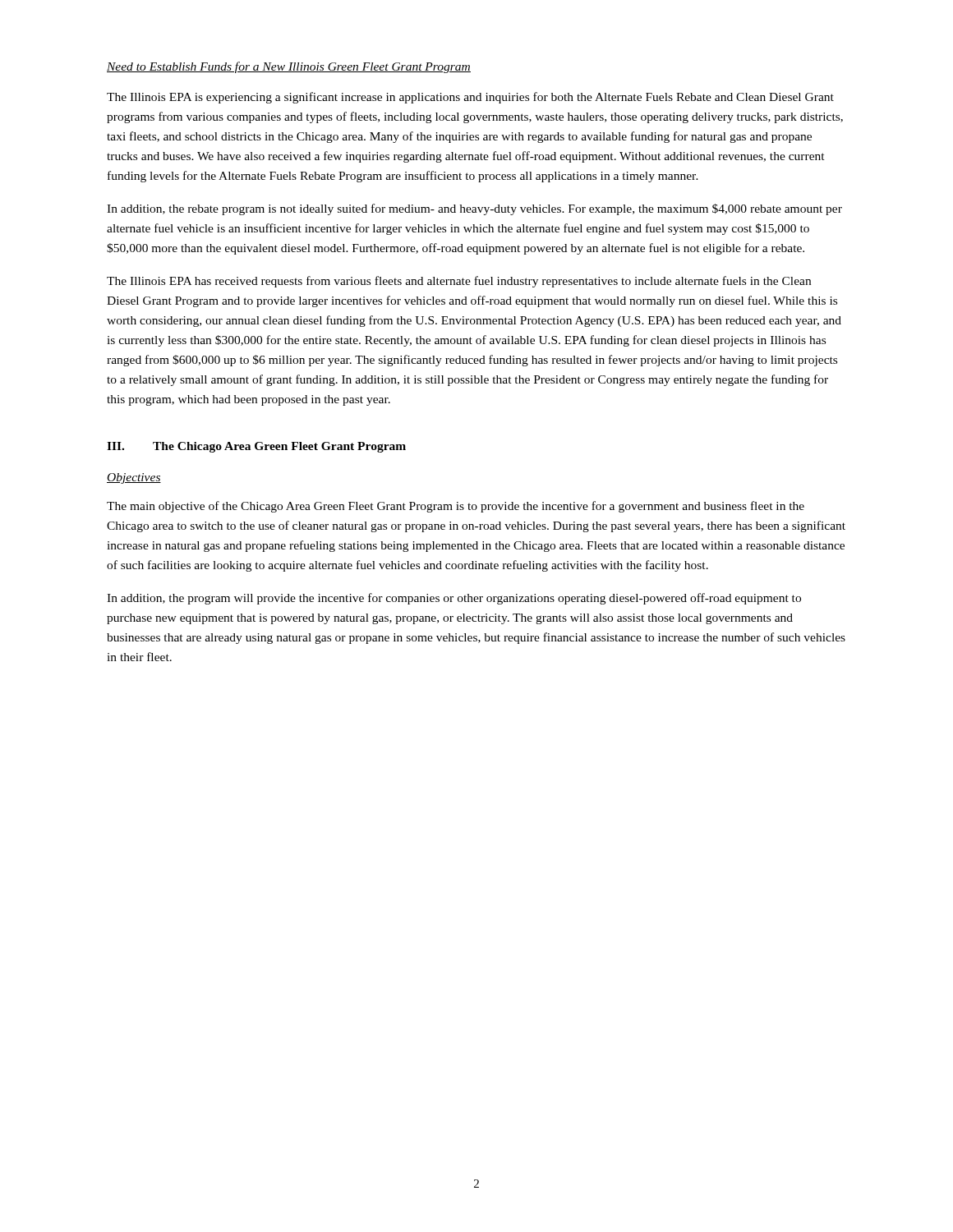Screen dimensions: 1232x953
Task: Select the text block with the text "In addition, the rebate program is"
Action: (x=476, y=228)
